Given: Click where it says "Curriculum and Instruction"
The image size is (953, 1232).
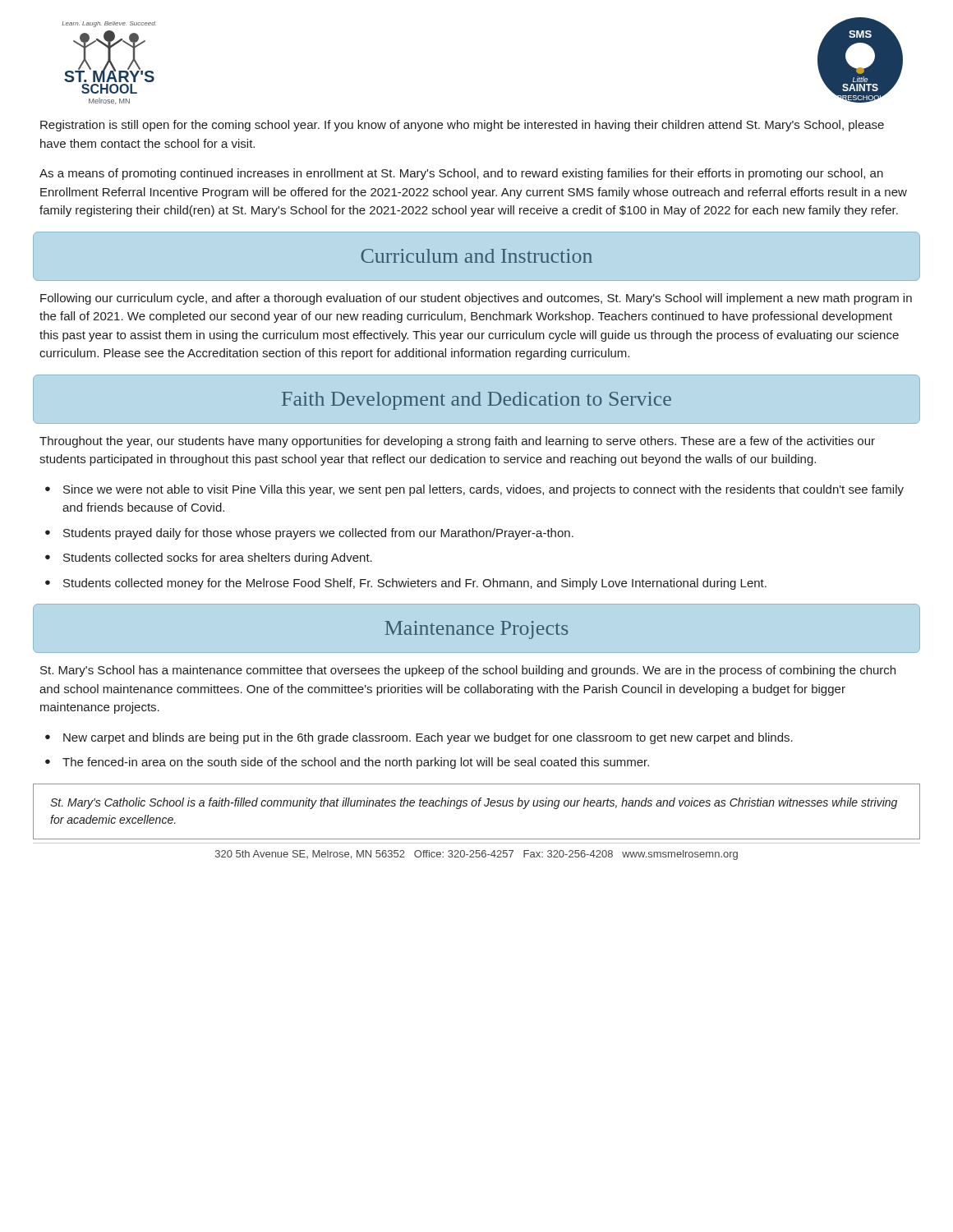Looking at the screenshot, I should [476, 256].
